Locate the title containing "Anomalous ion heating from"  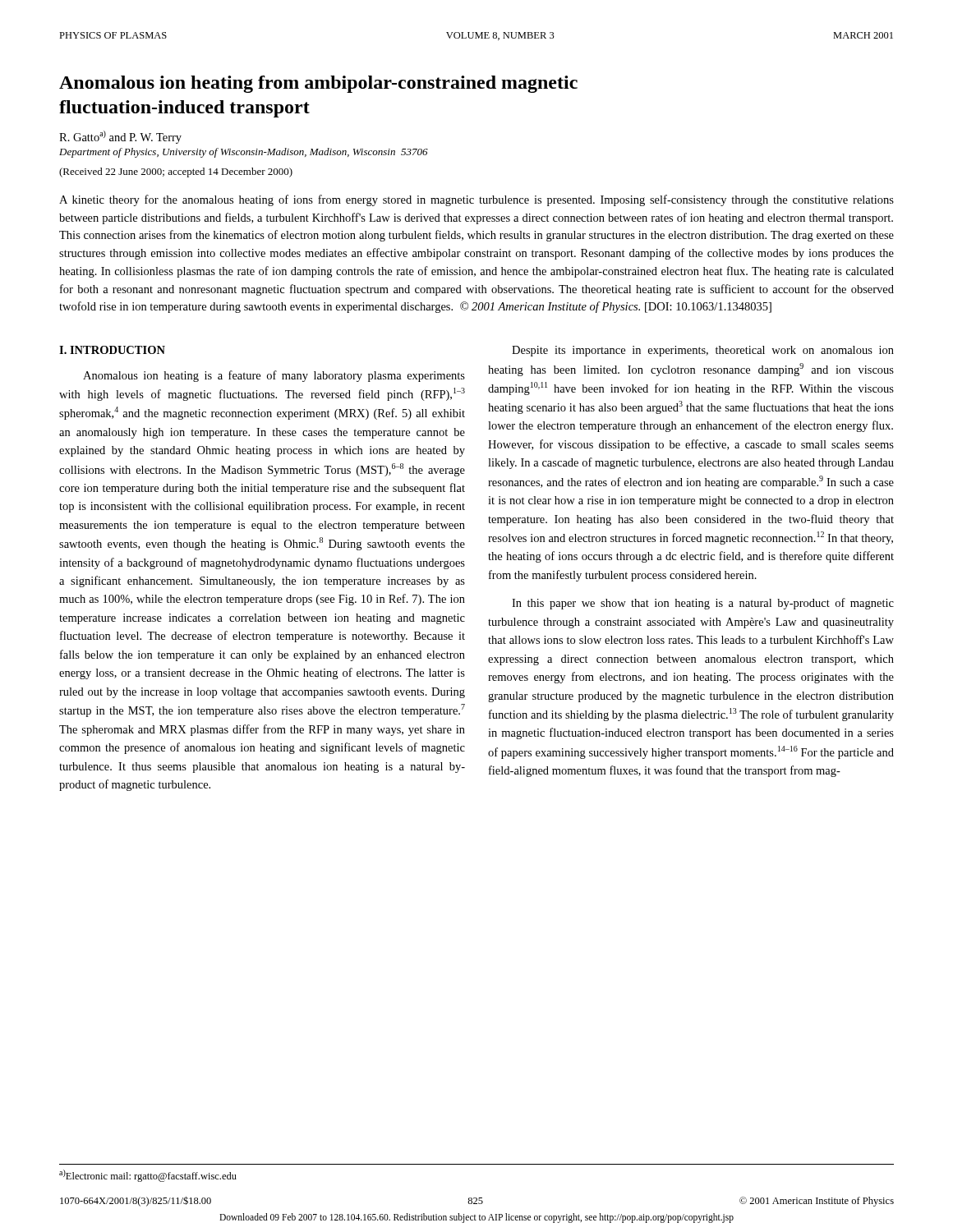click(x=476, y=94)
